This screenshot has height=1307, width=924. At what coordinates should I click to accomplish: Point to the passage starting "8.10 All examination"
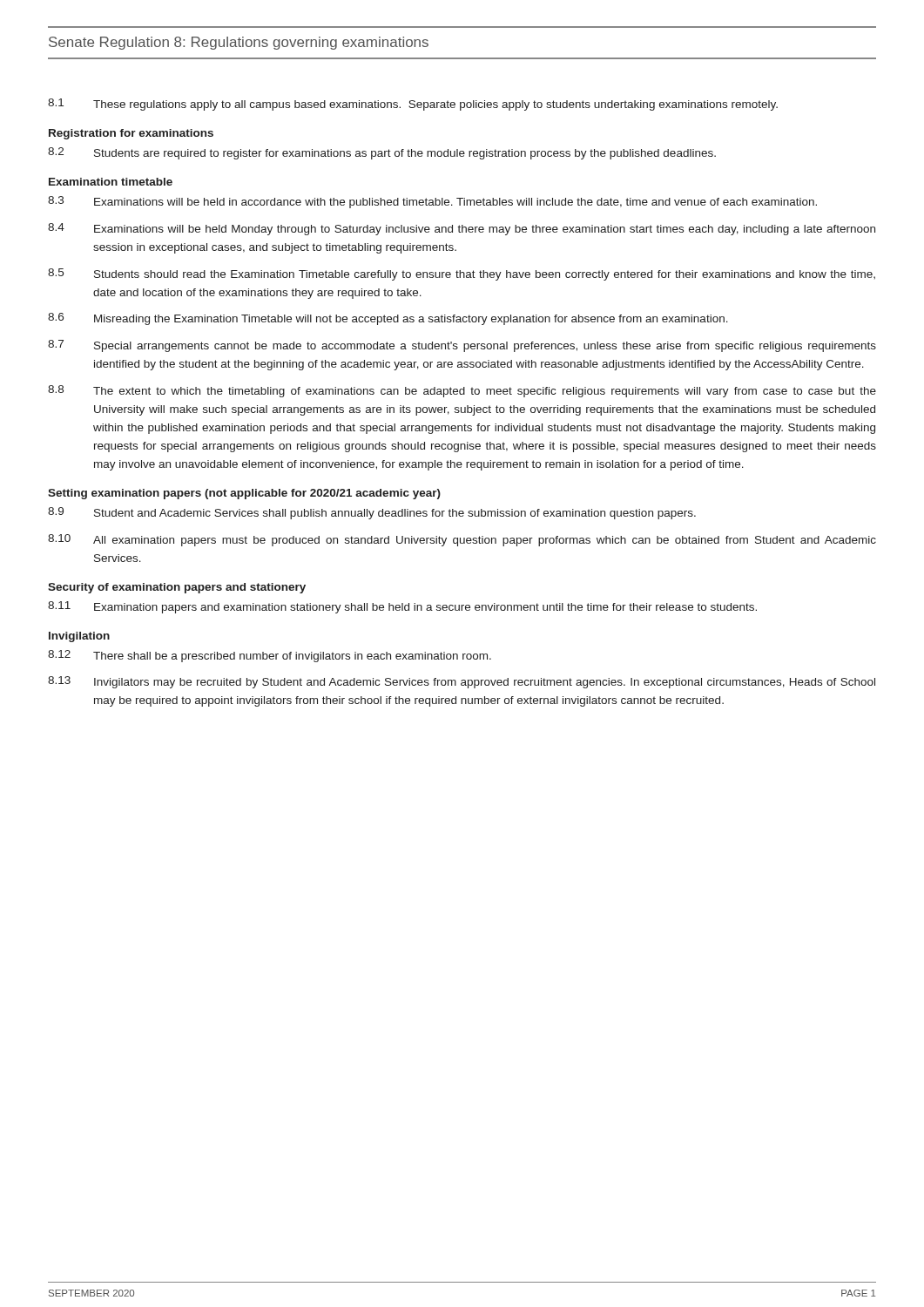pos(462,550)
